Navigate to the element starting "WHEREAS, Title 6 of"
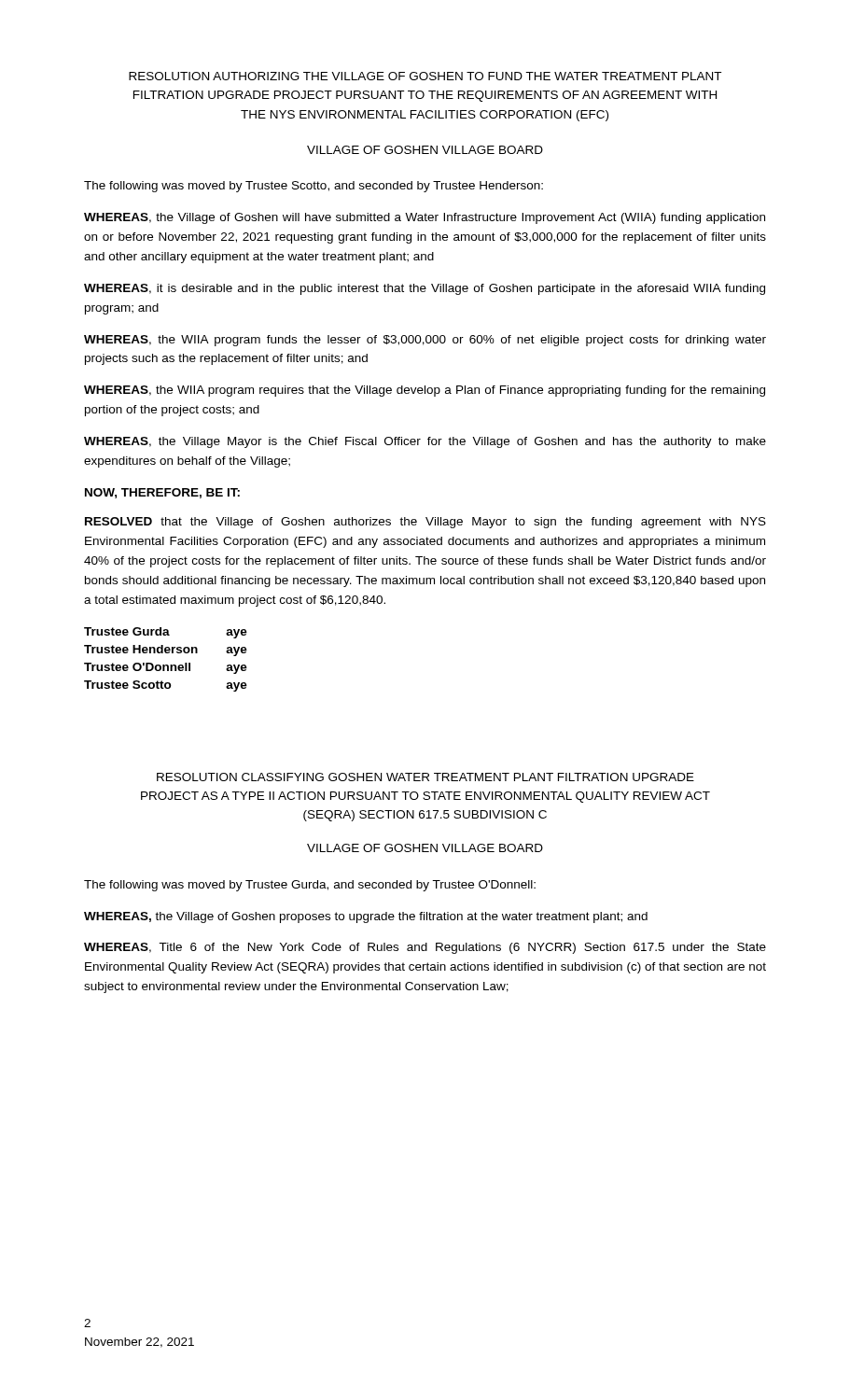The height and width of the screenshot is (1400, 850). tap(425, 967)
